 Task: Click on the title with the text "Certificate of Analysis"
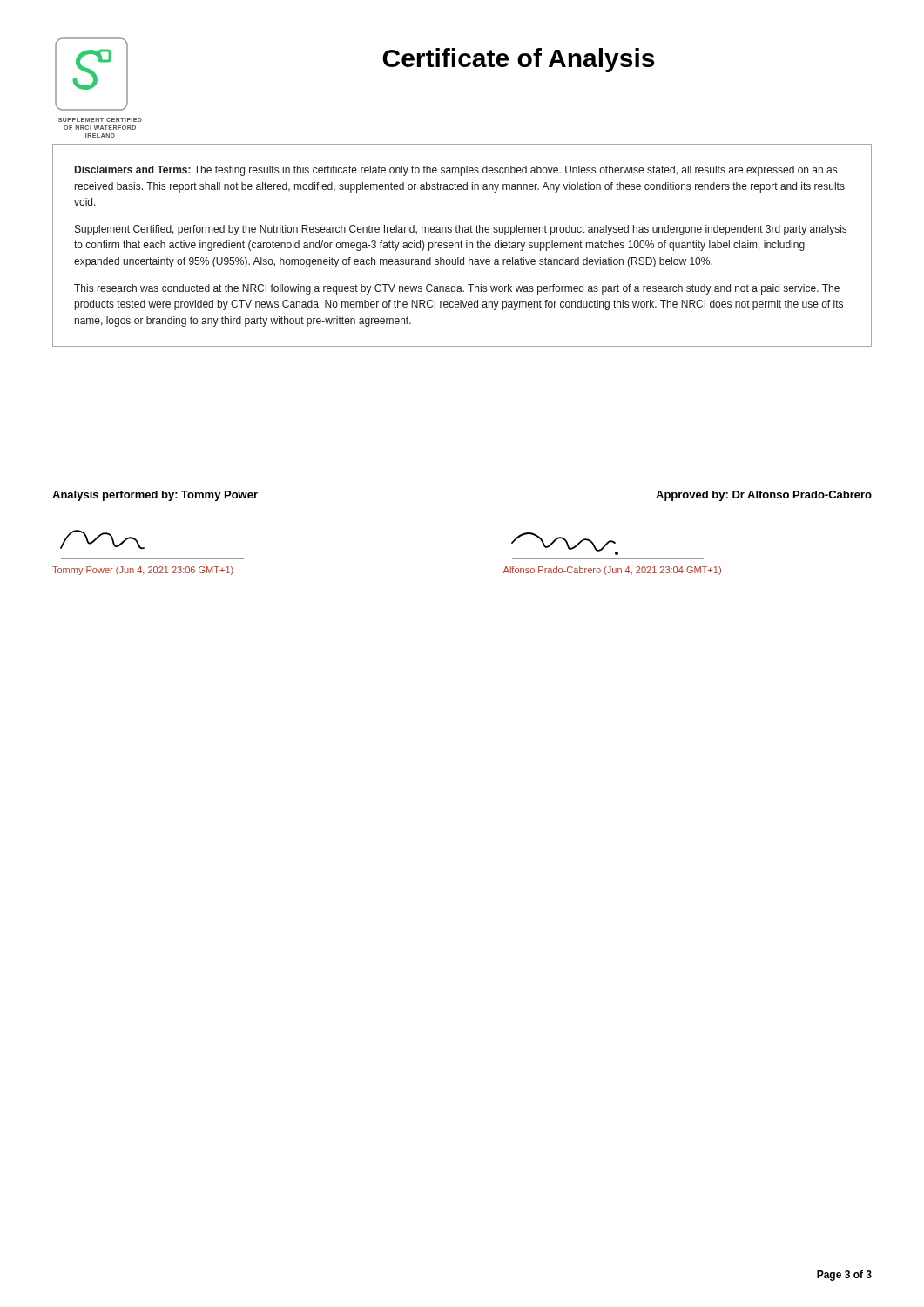(519, 58)
